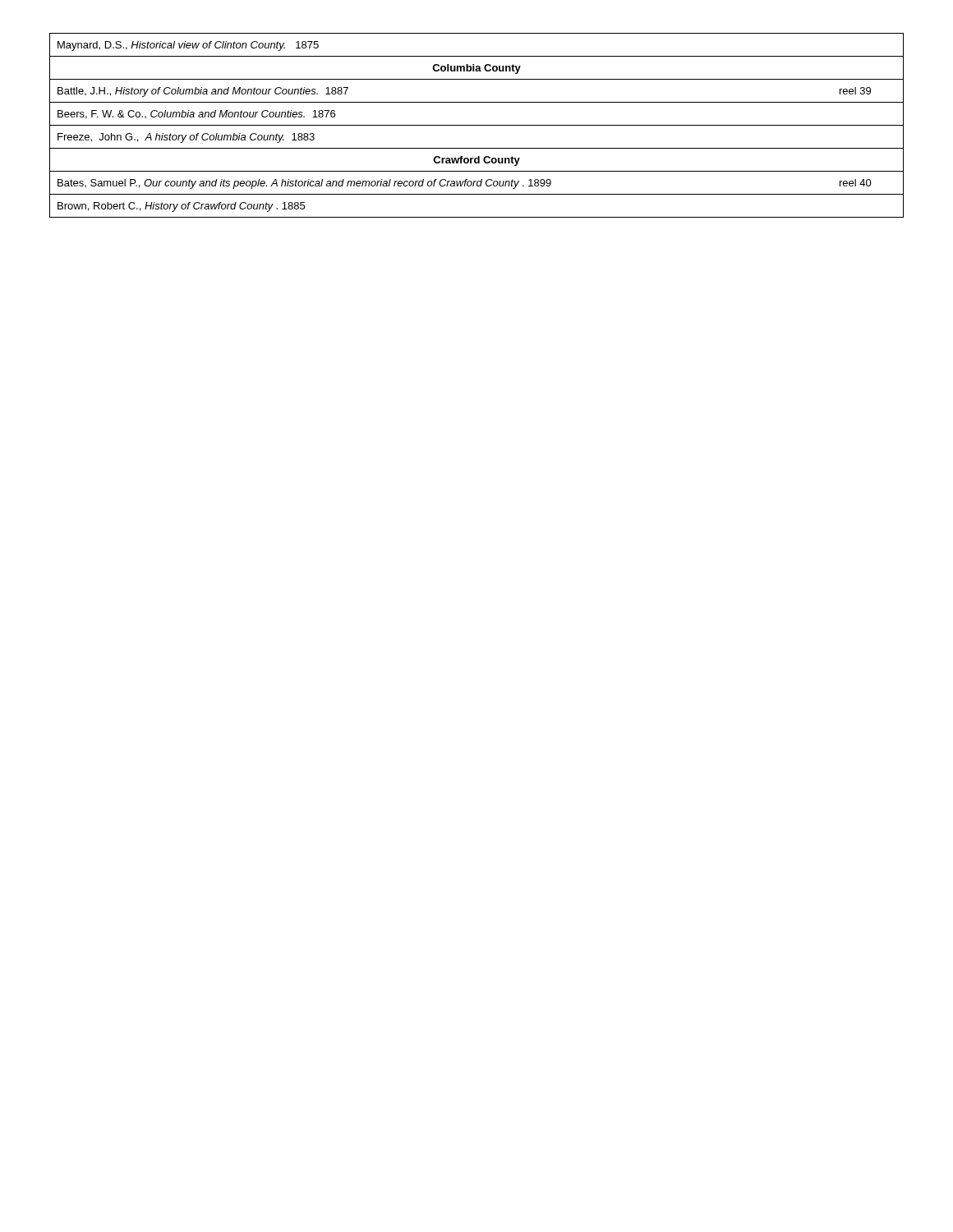Point to the block beginning "Beers, F. W. & Co., Columbia"
953x1232 pixels.
476,114
